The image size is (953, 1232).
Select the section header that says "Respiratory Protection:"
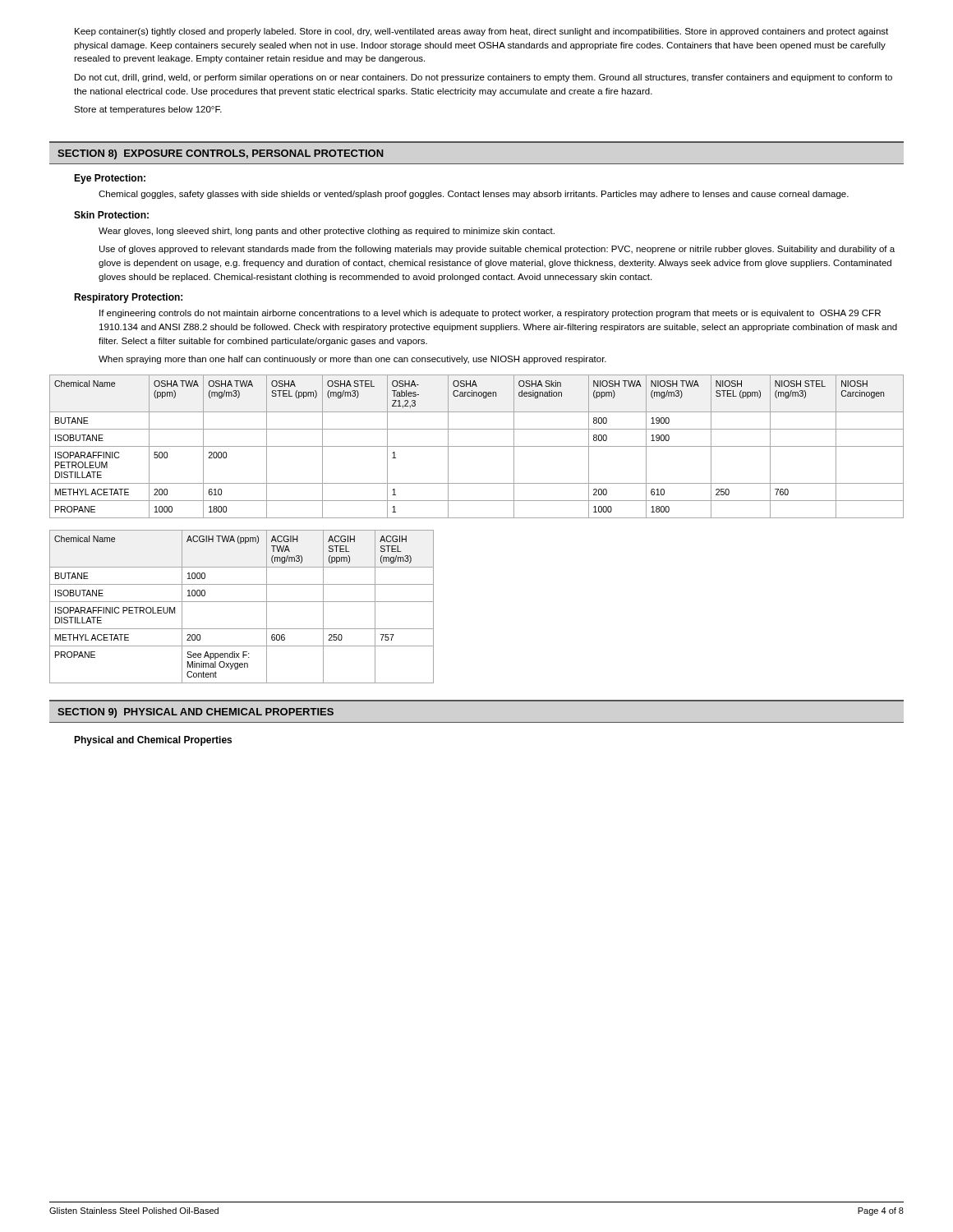[x=129, y=298]
